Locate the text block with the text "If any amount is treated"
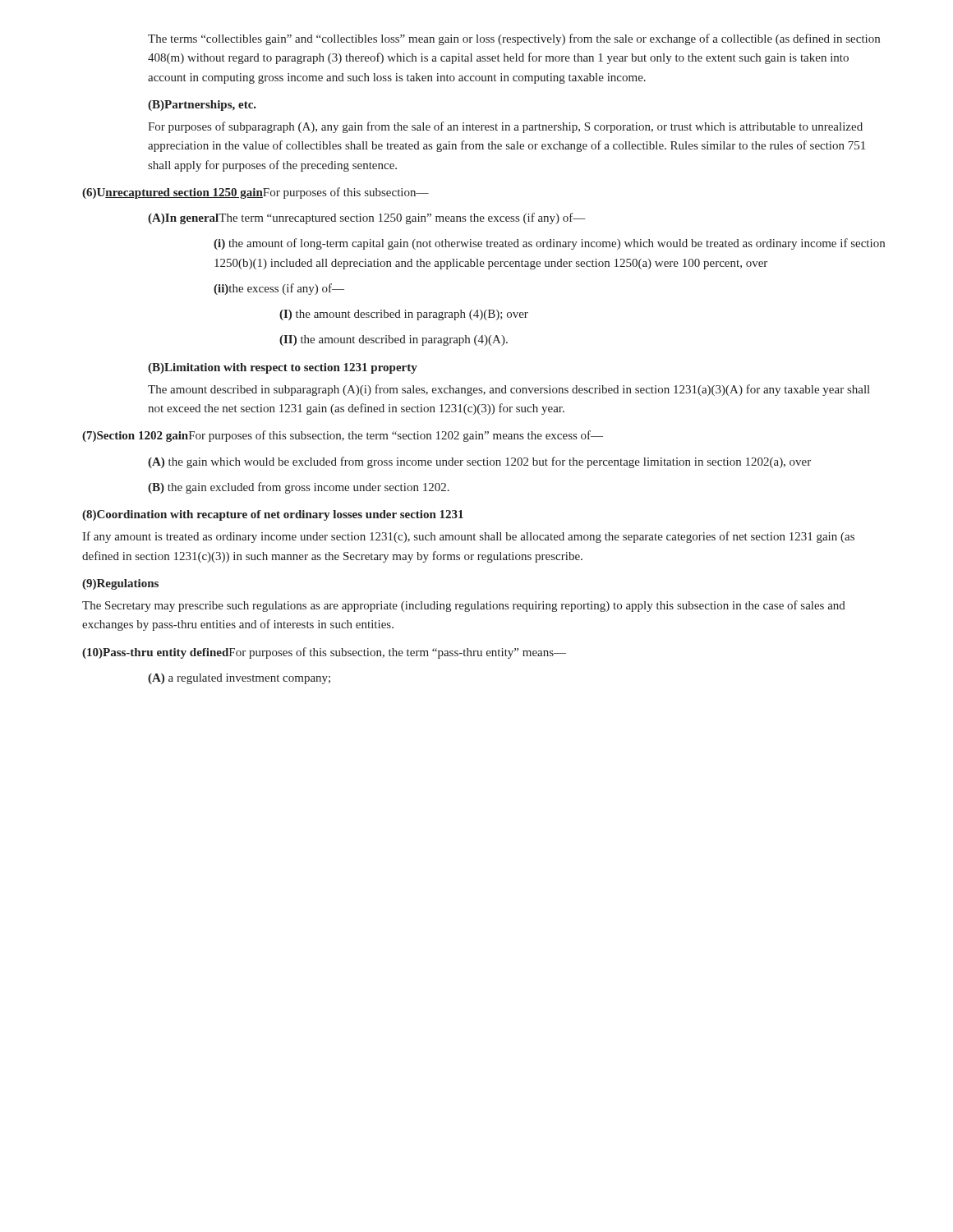The image size is (953, 1232). (468, 546)
